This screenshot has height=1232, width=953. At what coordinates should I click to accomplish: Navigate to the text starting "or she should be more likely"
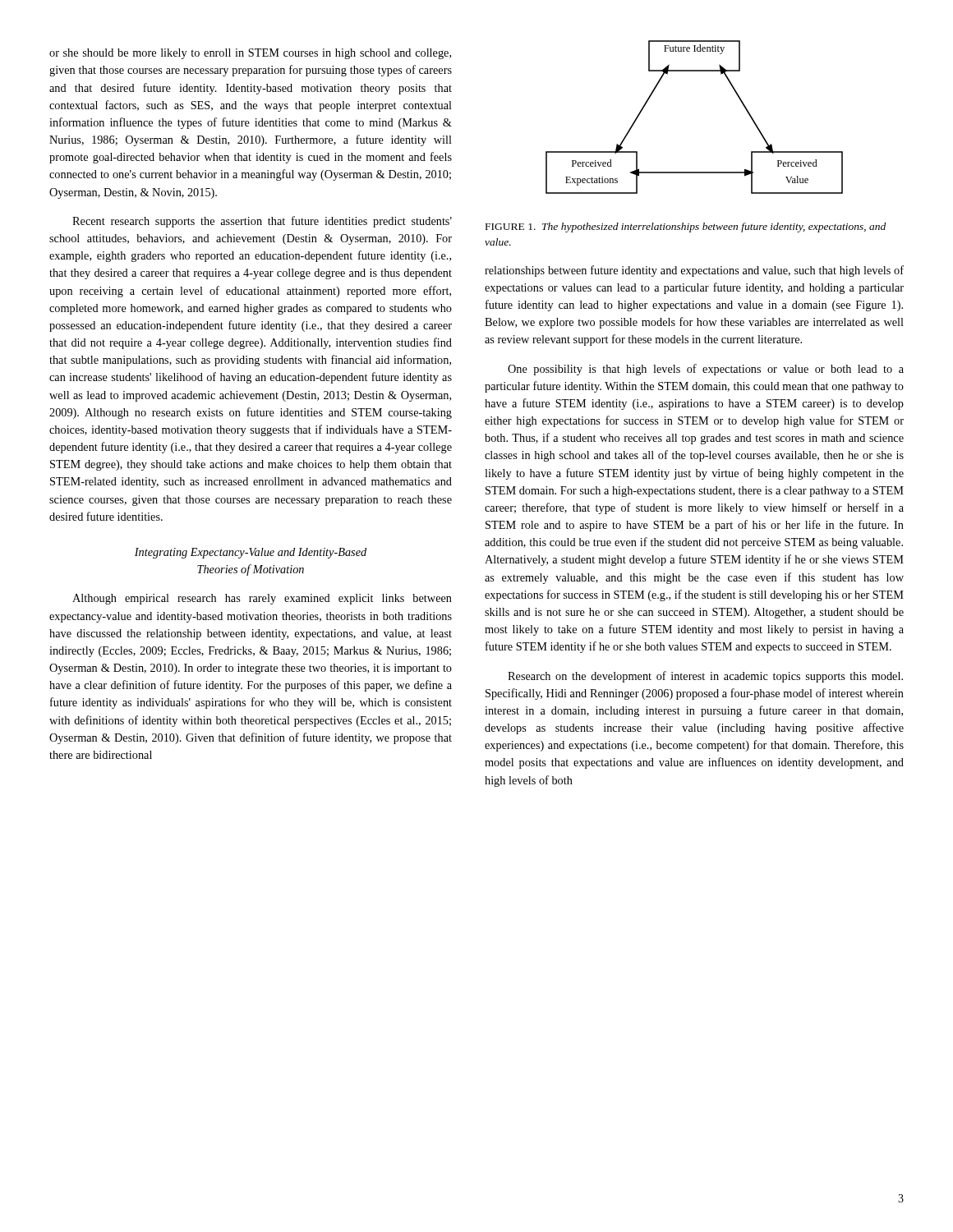click(x=251, y=285)
